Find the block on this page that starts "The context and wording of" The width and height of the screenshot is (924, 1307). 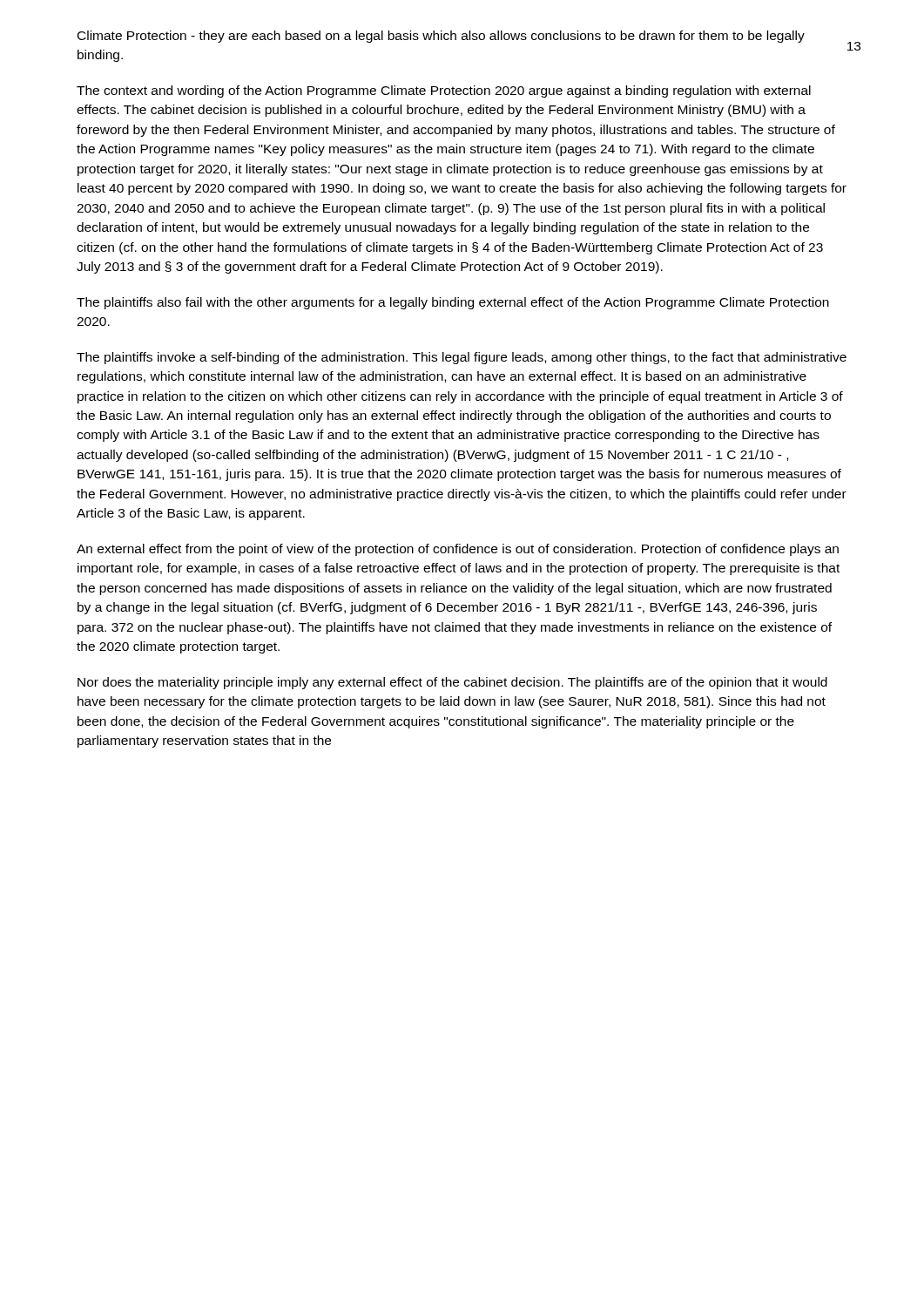click(462, 178)
